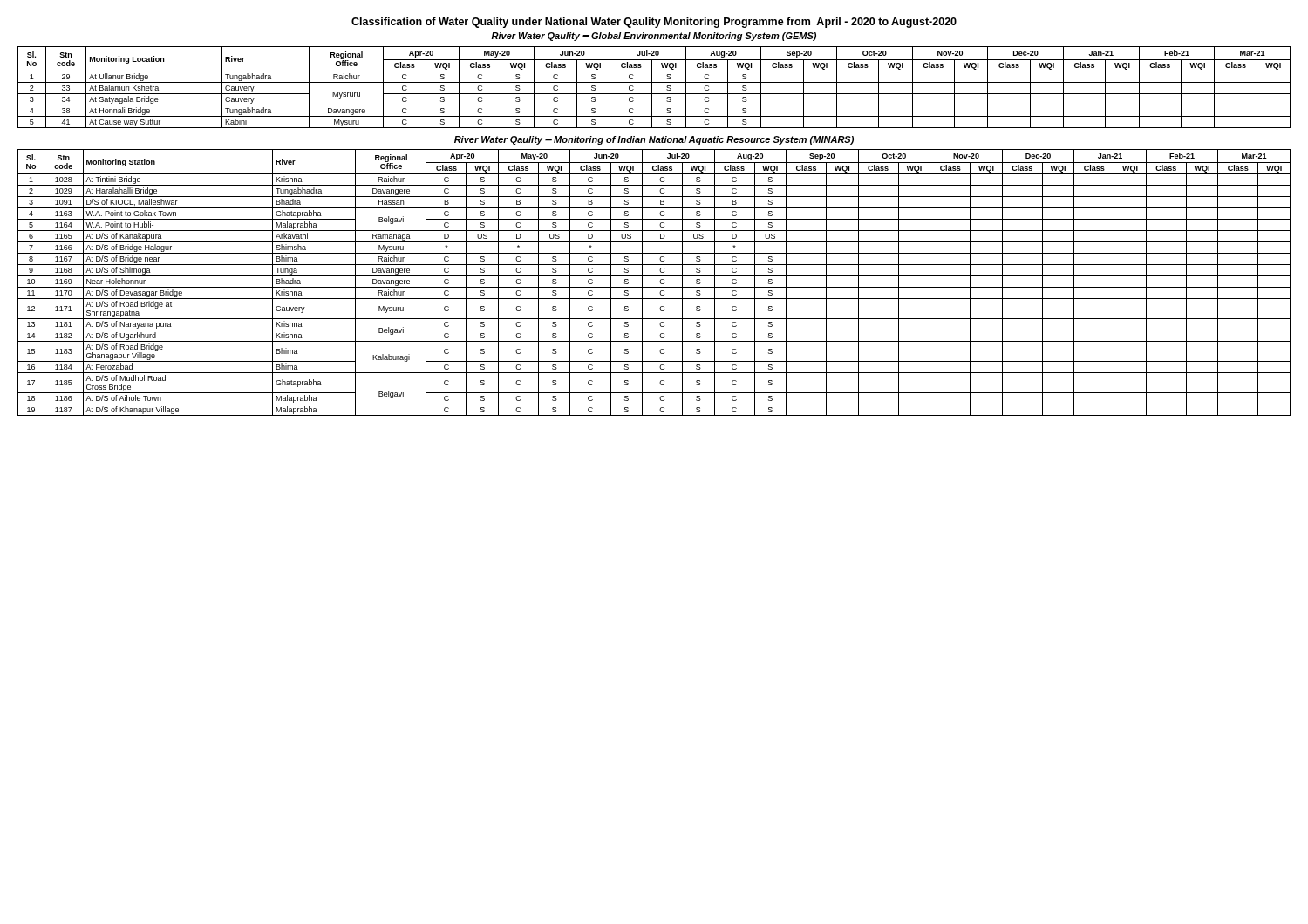Image resolution: width=1308 pixels, height=924 pixels.
Task: Find the table that mentions "At Balamuri Kshetra"
Action: tap(654, 87)
